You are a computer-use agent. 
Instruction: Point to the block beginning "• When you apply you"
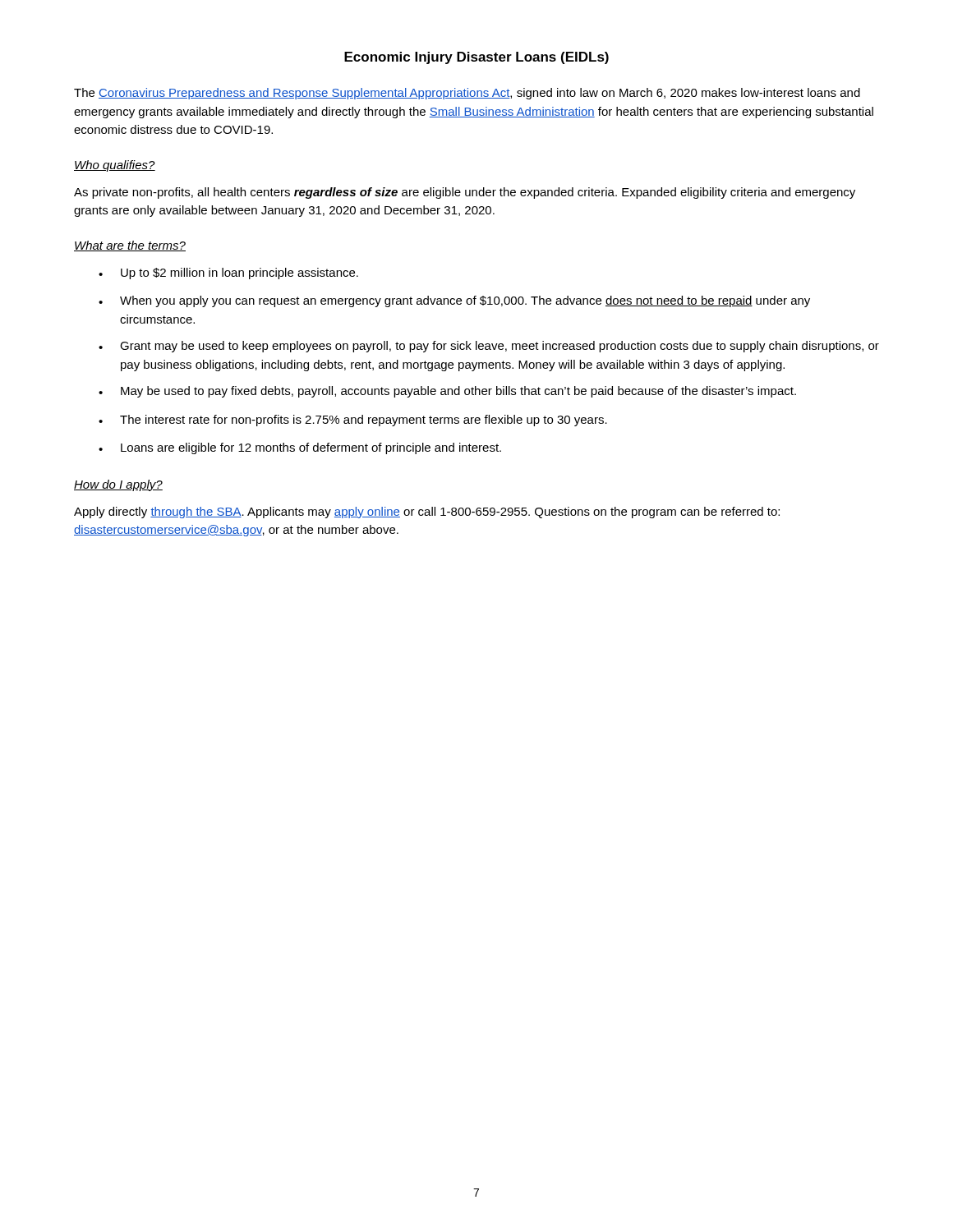(489, 310)
